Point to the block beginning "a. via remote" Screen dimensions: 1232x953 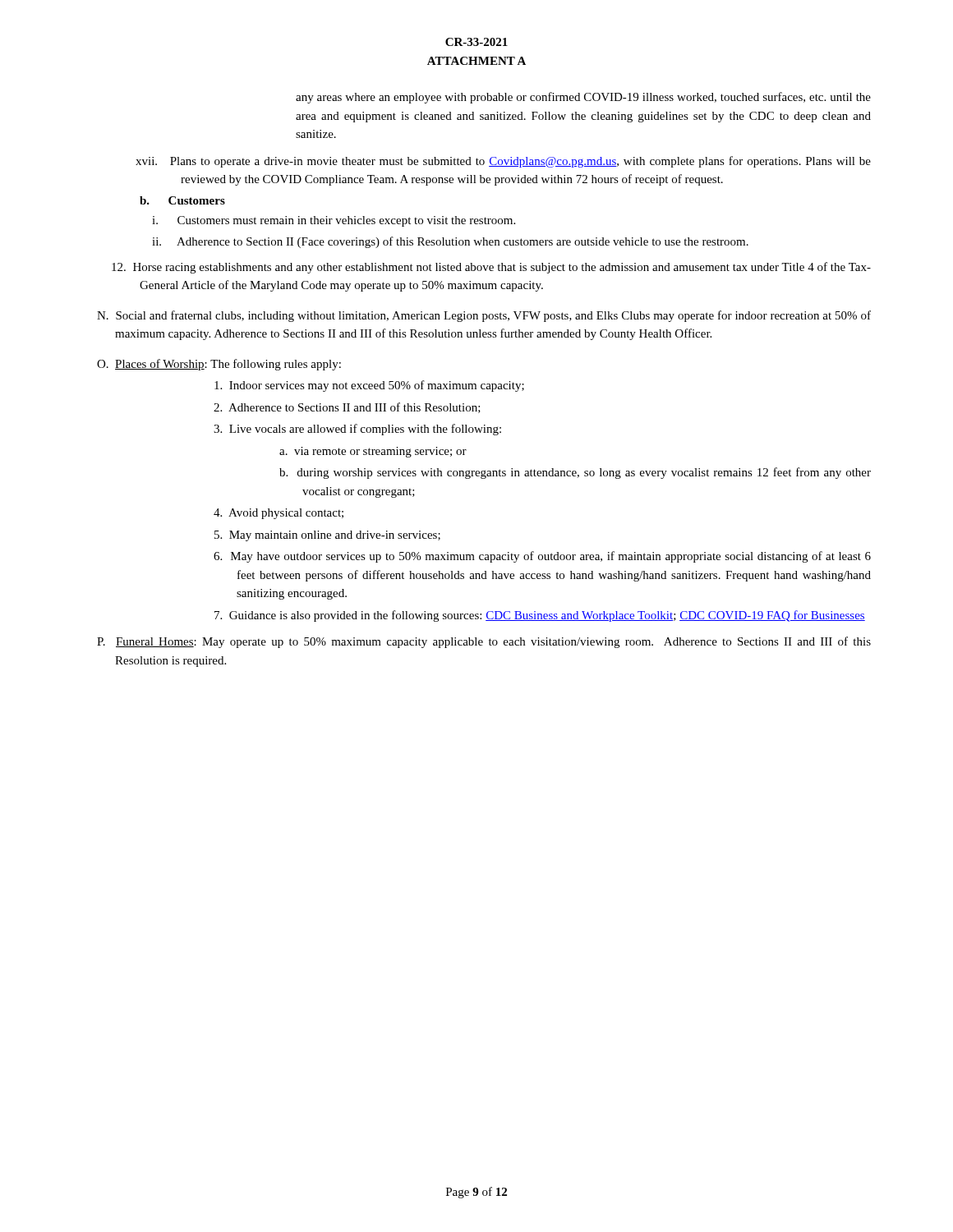pos(373,450)
